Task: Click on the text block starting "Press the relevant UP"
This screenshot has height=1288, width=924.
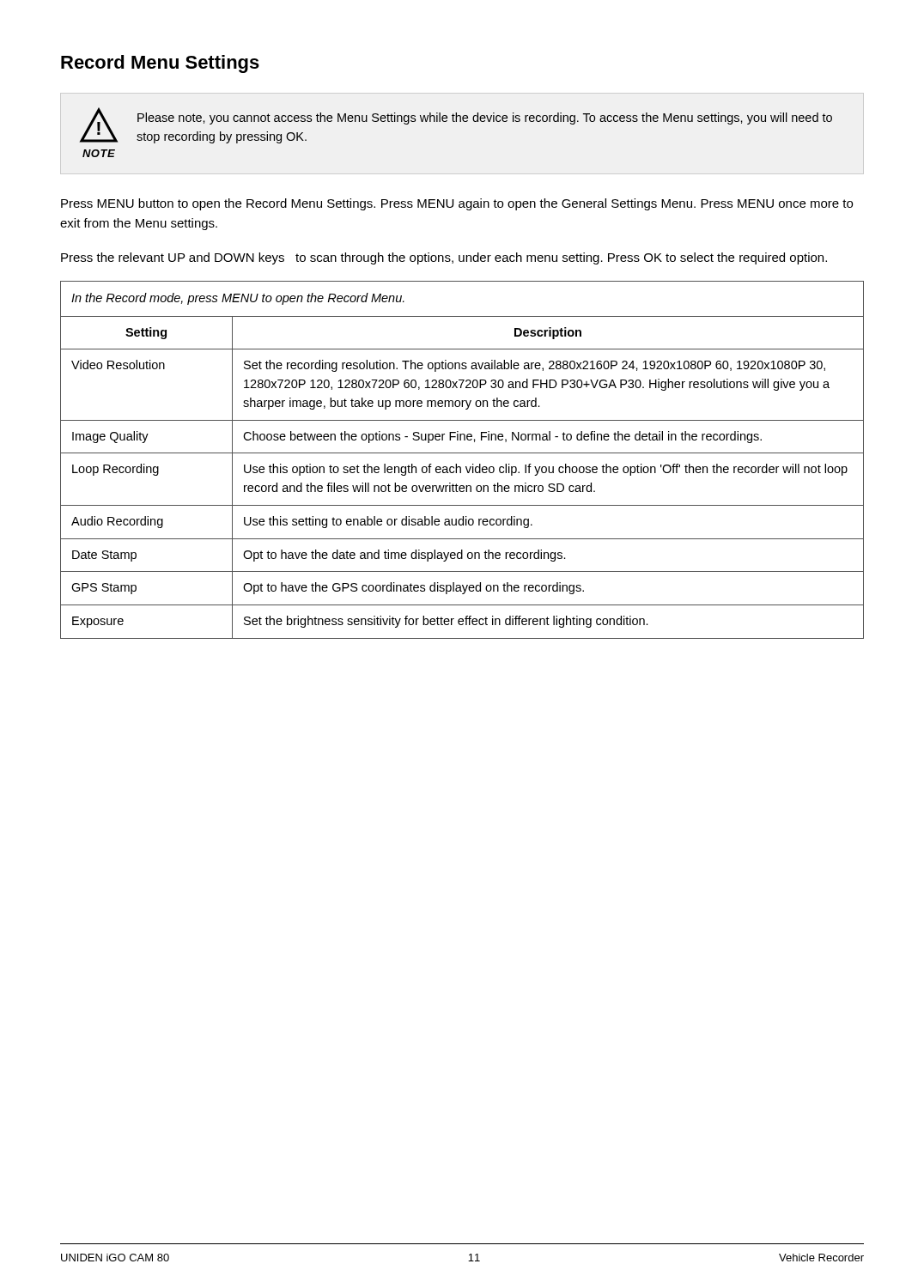Action: pos(444,257)
